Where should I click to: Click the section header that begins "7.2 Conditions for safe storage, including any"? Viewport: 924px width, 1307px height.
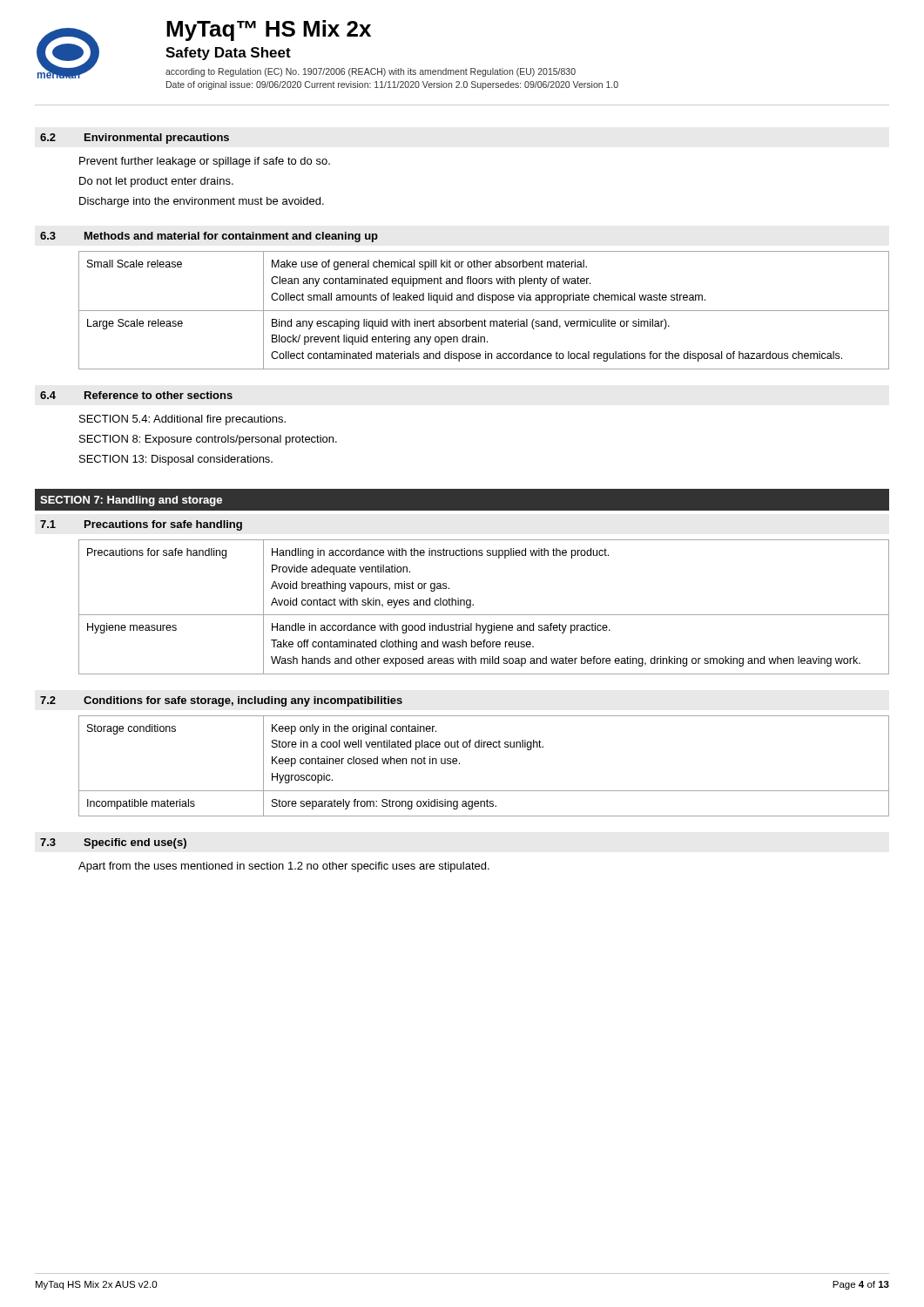(x=221, y=701)
